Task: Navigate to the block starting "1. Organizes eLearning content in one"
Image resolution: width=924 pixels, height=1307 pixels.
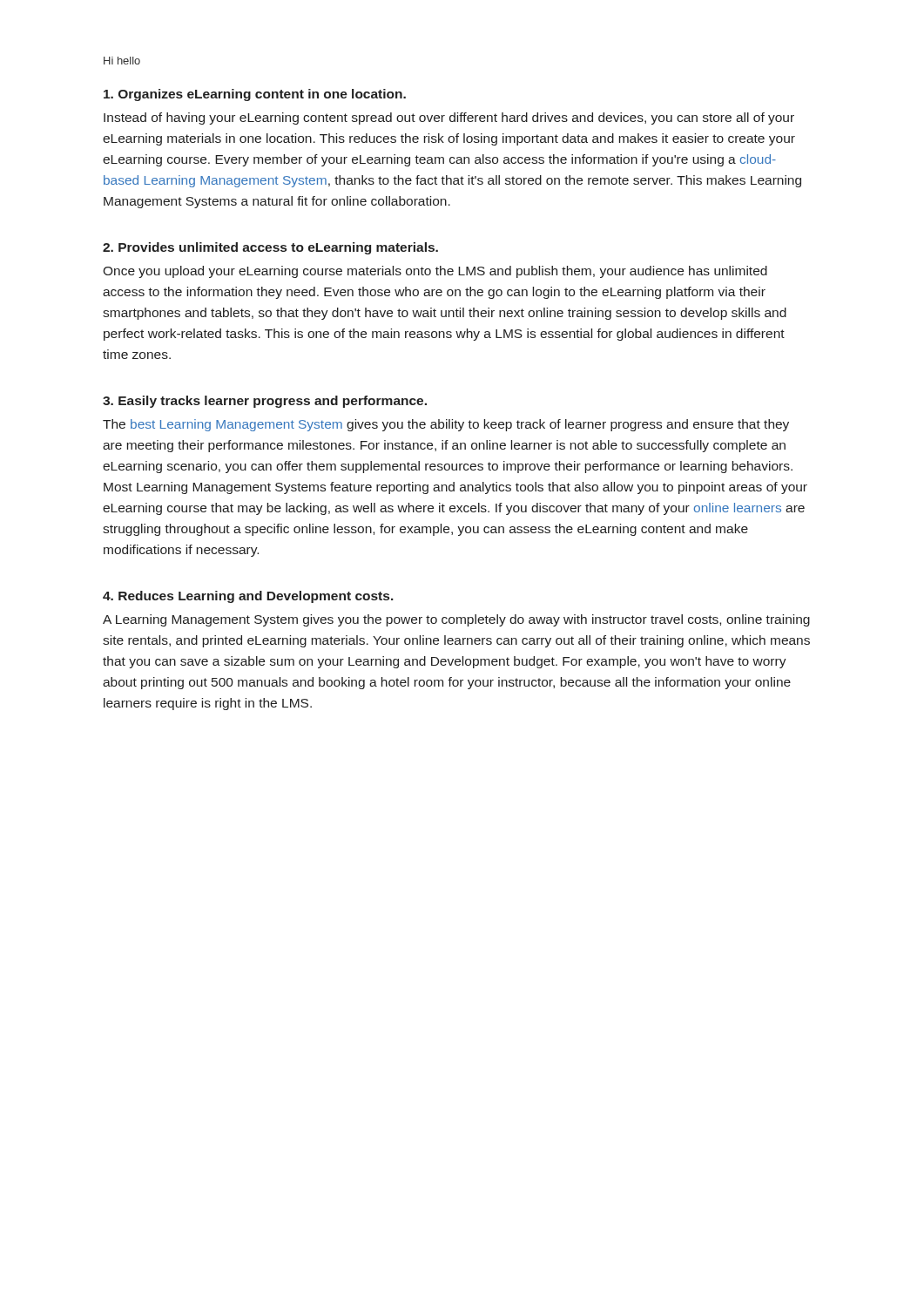Action: tap(255, 94)
